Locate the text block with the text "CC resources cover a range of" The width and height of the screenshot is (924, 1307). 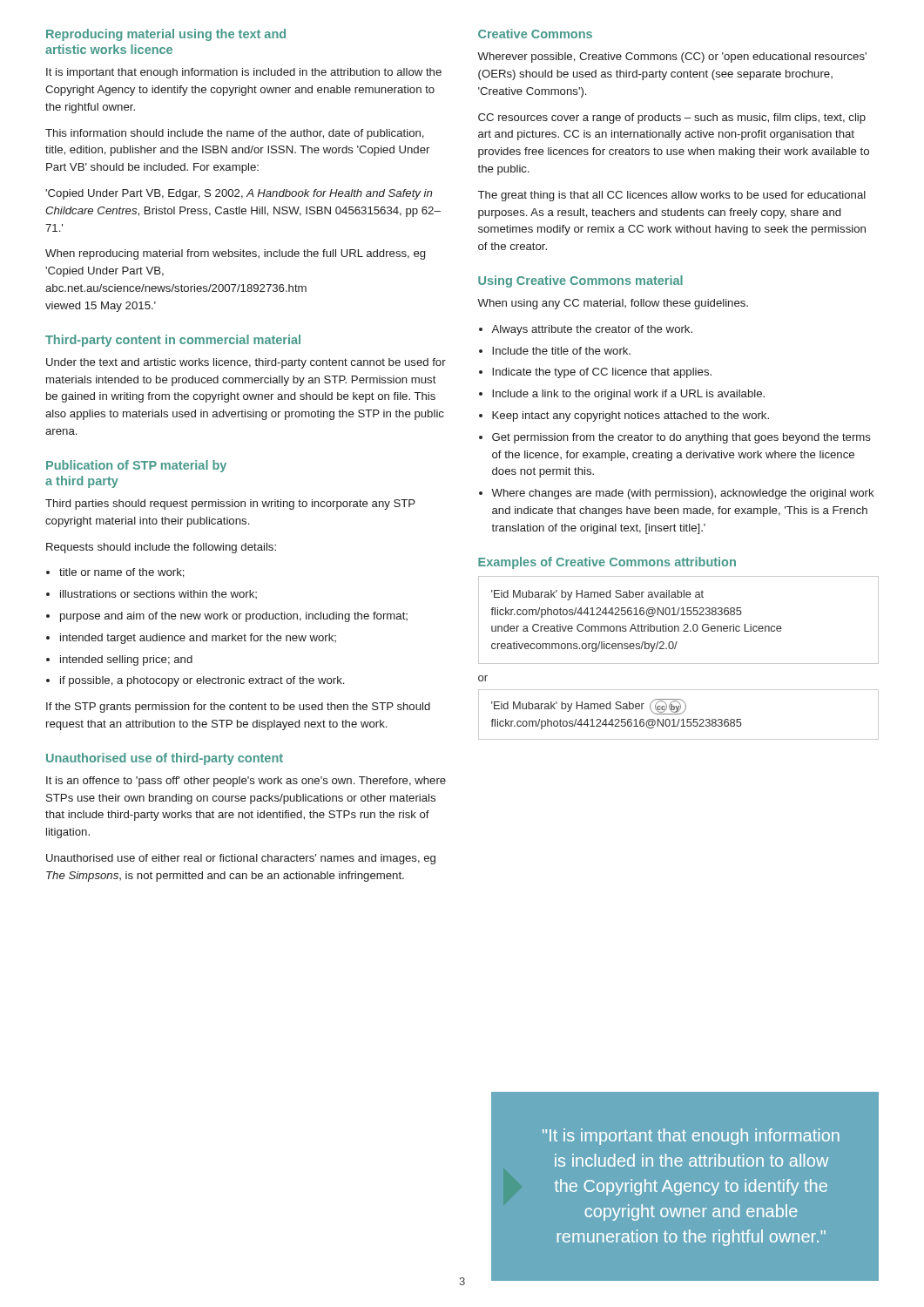[678, 143]
